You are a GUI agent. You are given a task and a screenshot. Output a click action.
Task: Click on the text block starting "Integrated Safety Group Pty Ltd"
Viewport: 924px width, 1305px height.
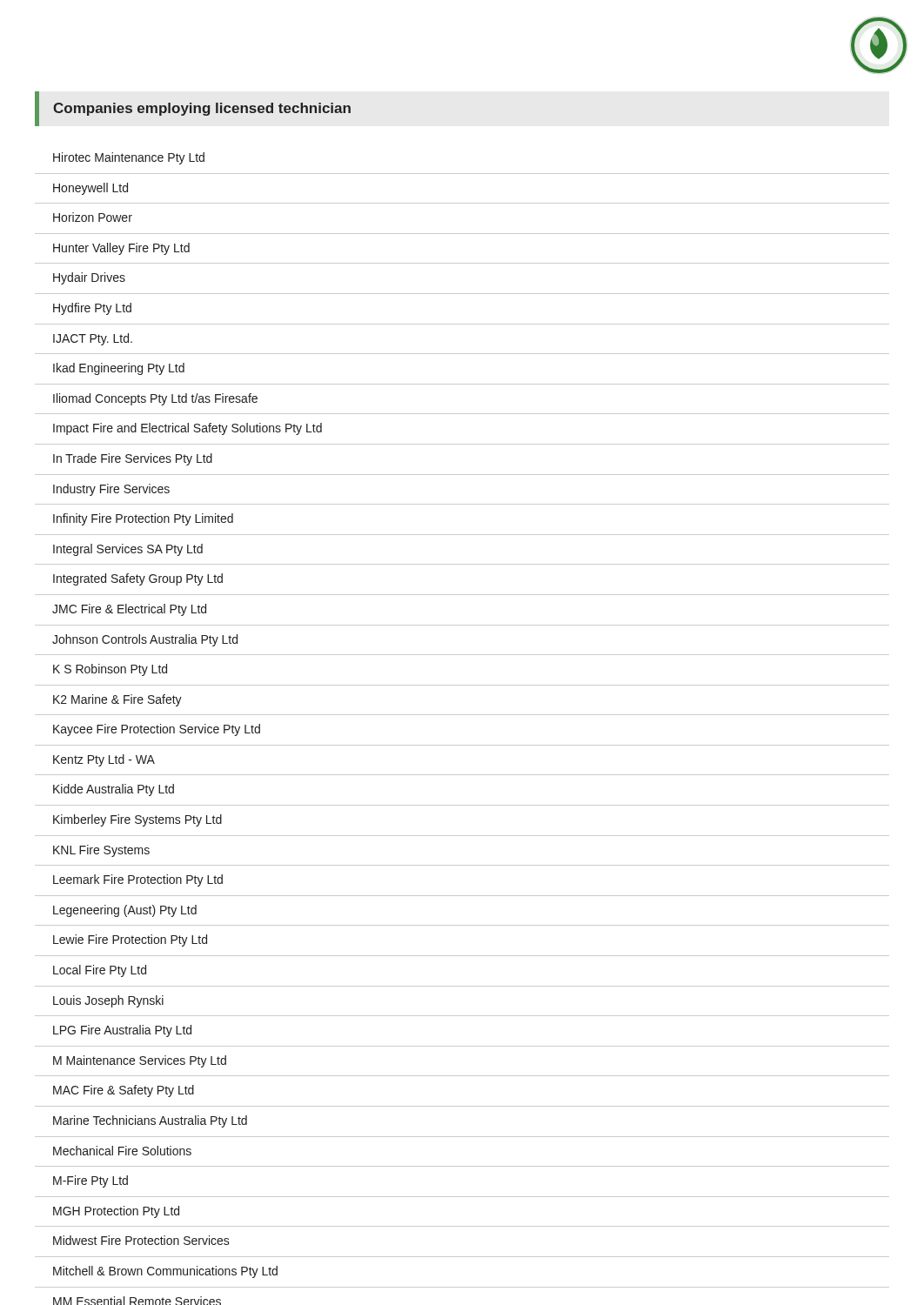tap(138, 579)
